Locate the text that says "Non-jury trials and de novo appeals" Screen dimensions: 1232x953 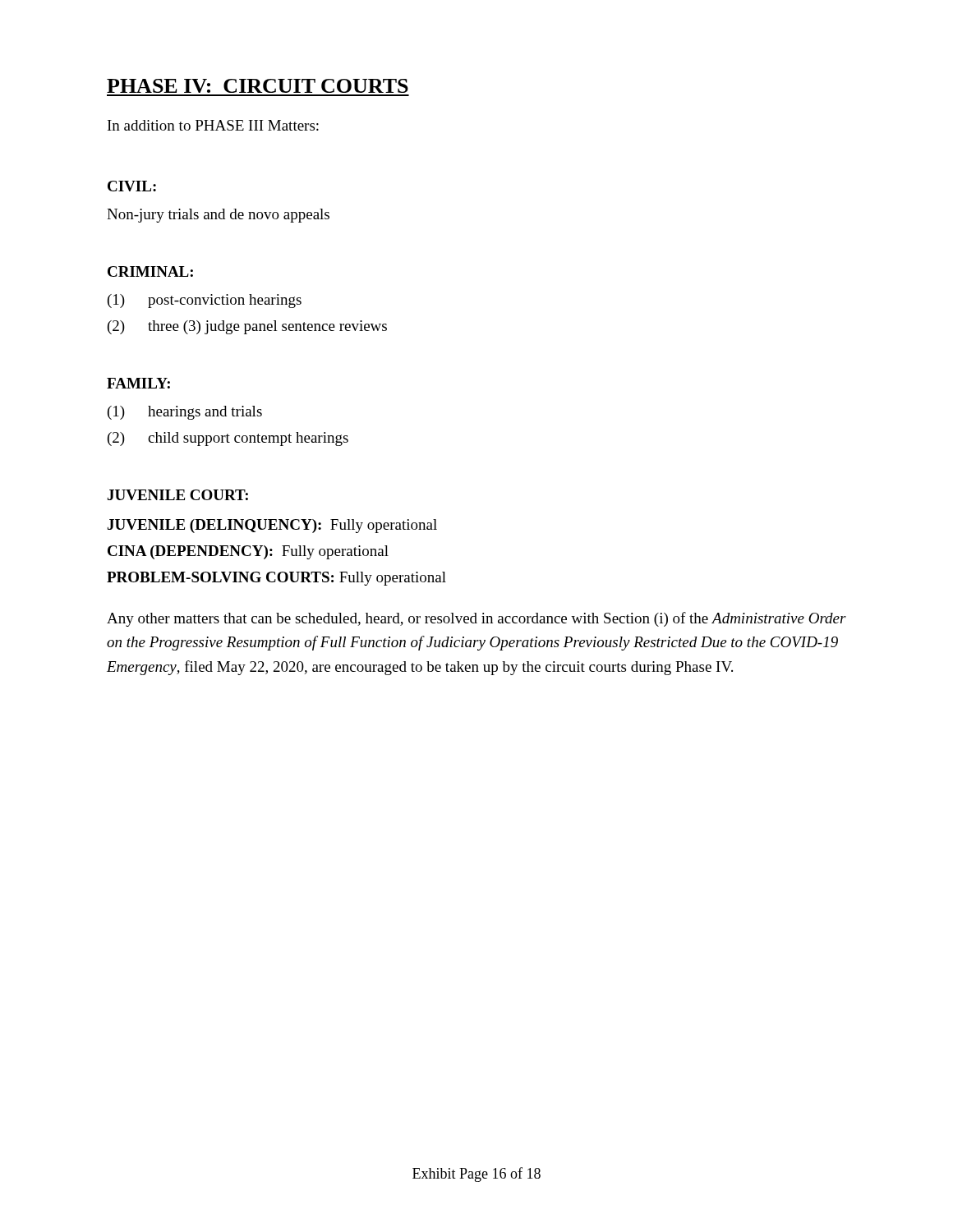[x=218, y=214]
